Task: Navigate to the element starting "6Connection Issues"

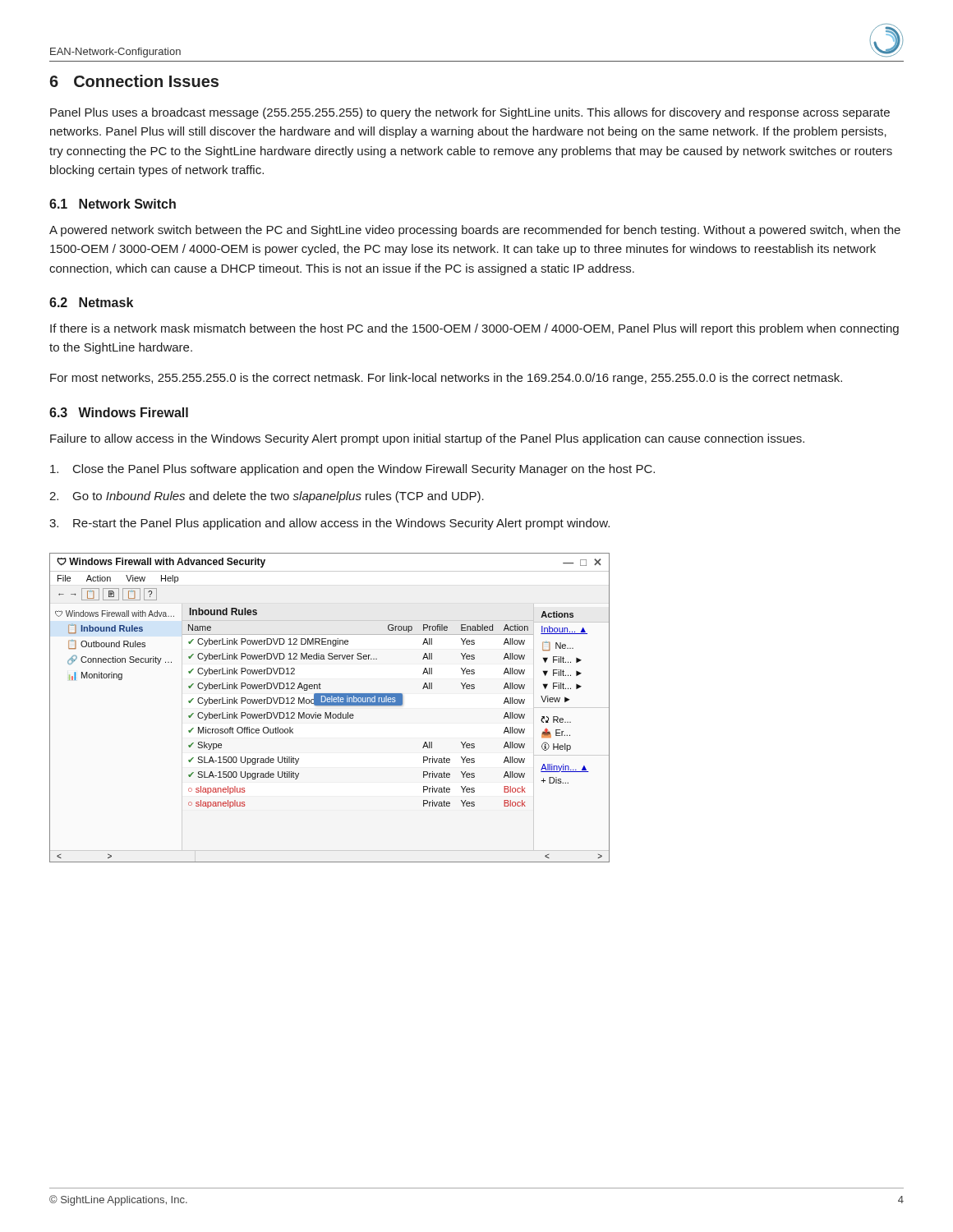Action: tap(134, 81)
